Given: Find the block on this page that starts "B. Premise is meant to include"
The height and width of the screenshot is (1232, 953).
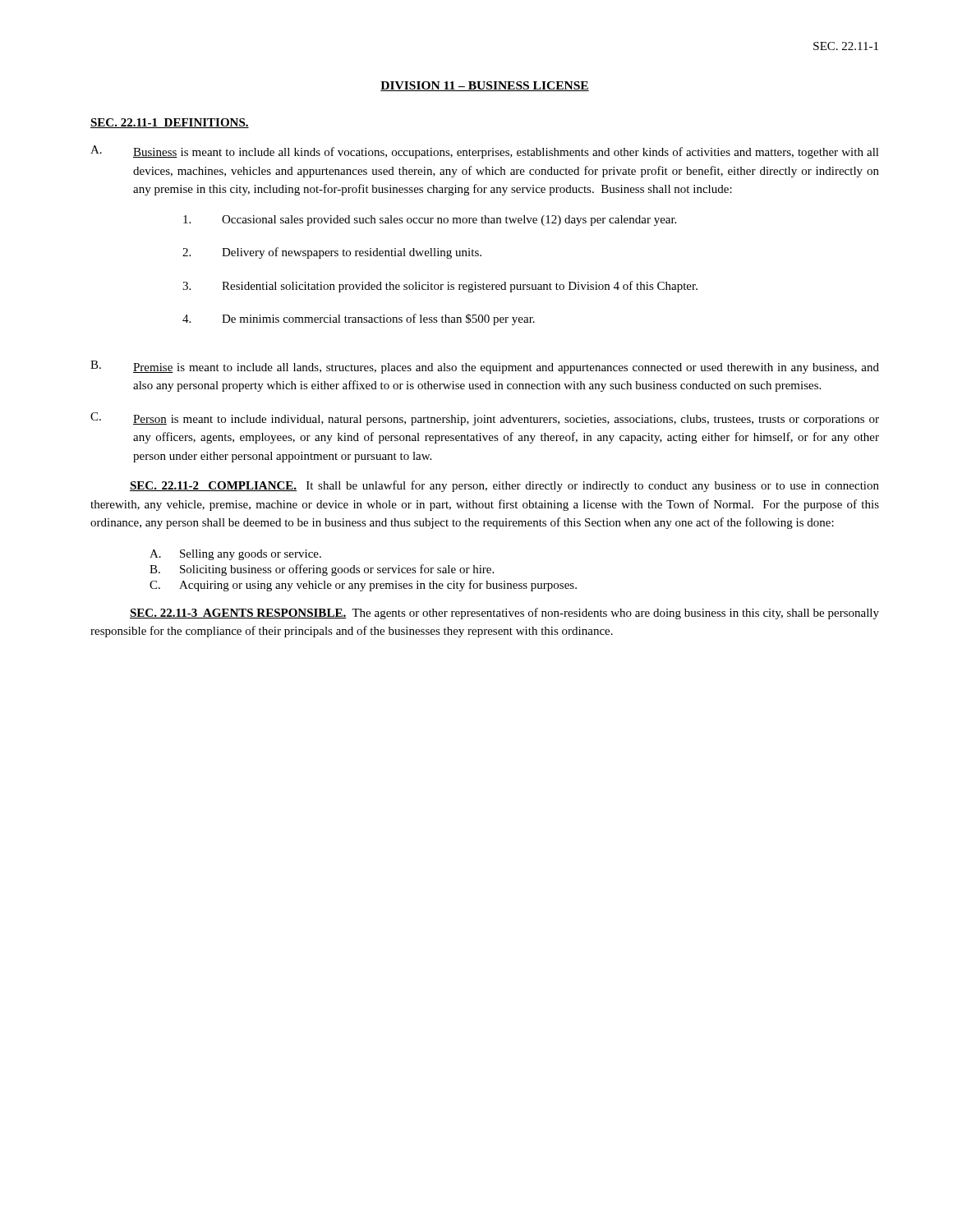Looking at the screenshot, I should [x=485, y=376].
